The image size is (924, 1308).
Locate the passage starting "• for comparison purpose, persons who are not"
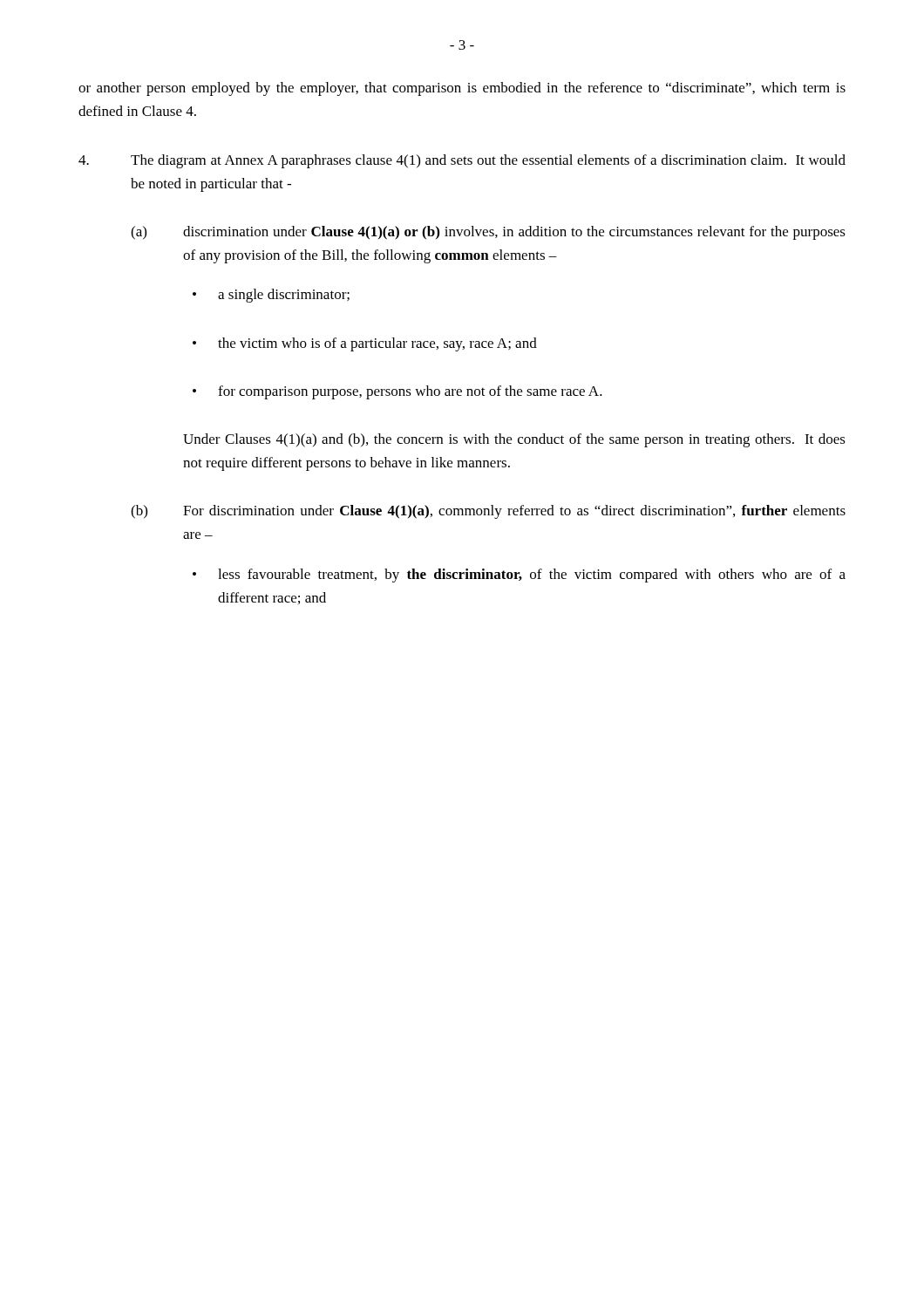tap(519, 391)
